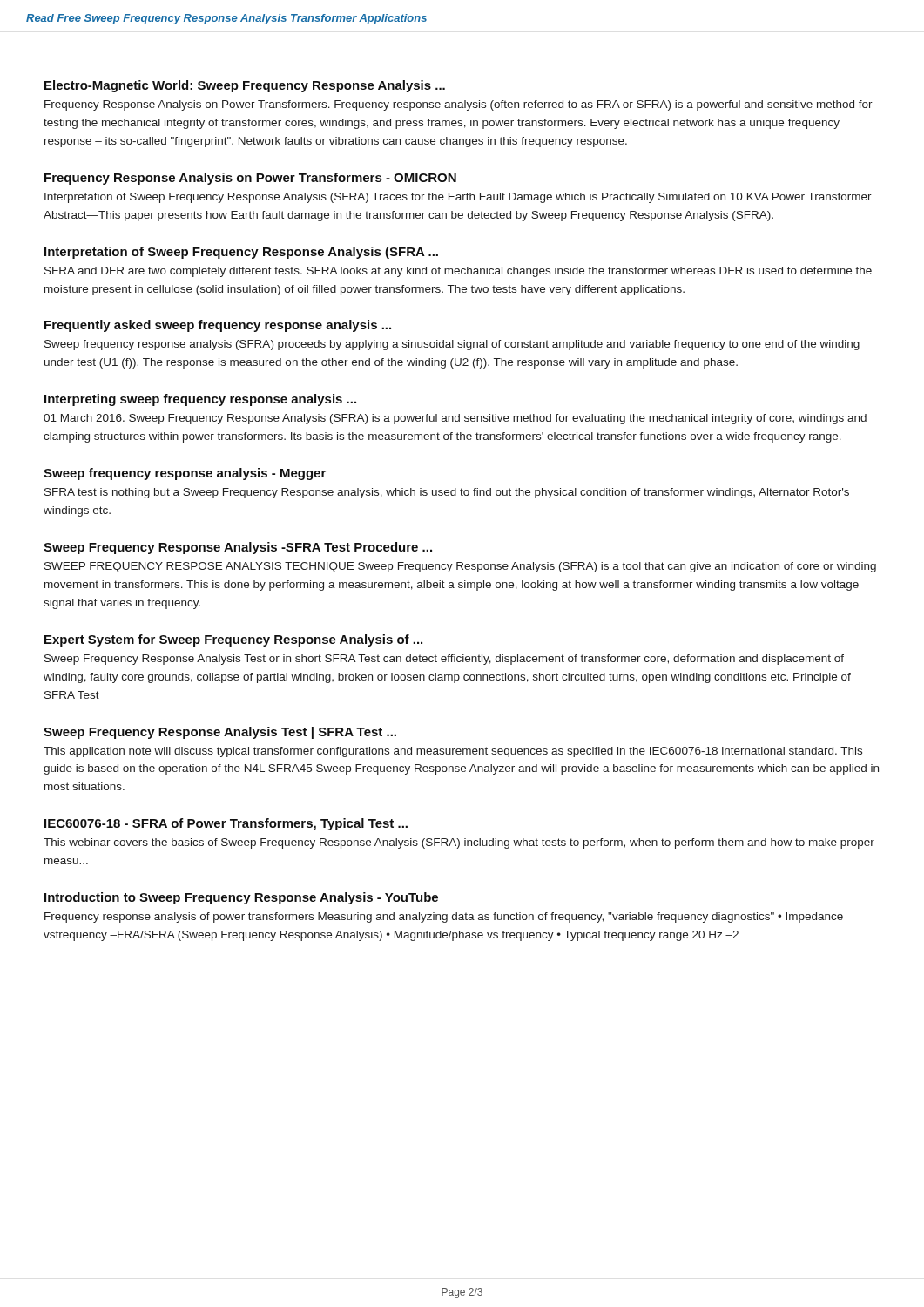This screenshot has width=924, height=1307.
Task: Navigate to the text block starting "Sweep Frequency Response Analysis -SFRA Test"
Action: click(x=238, y=547)
